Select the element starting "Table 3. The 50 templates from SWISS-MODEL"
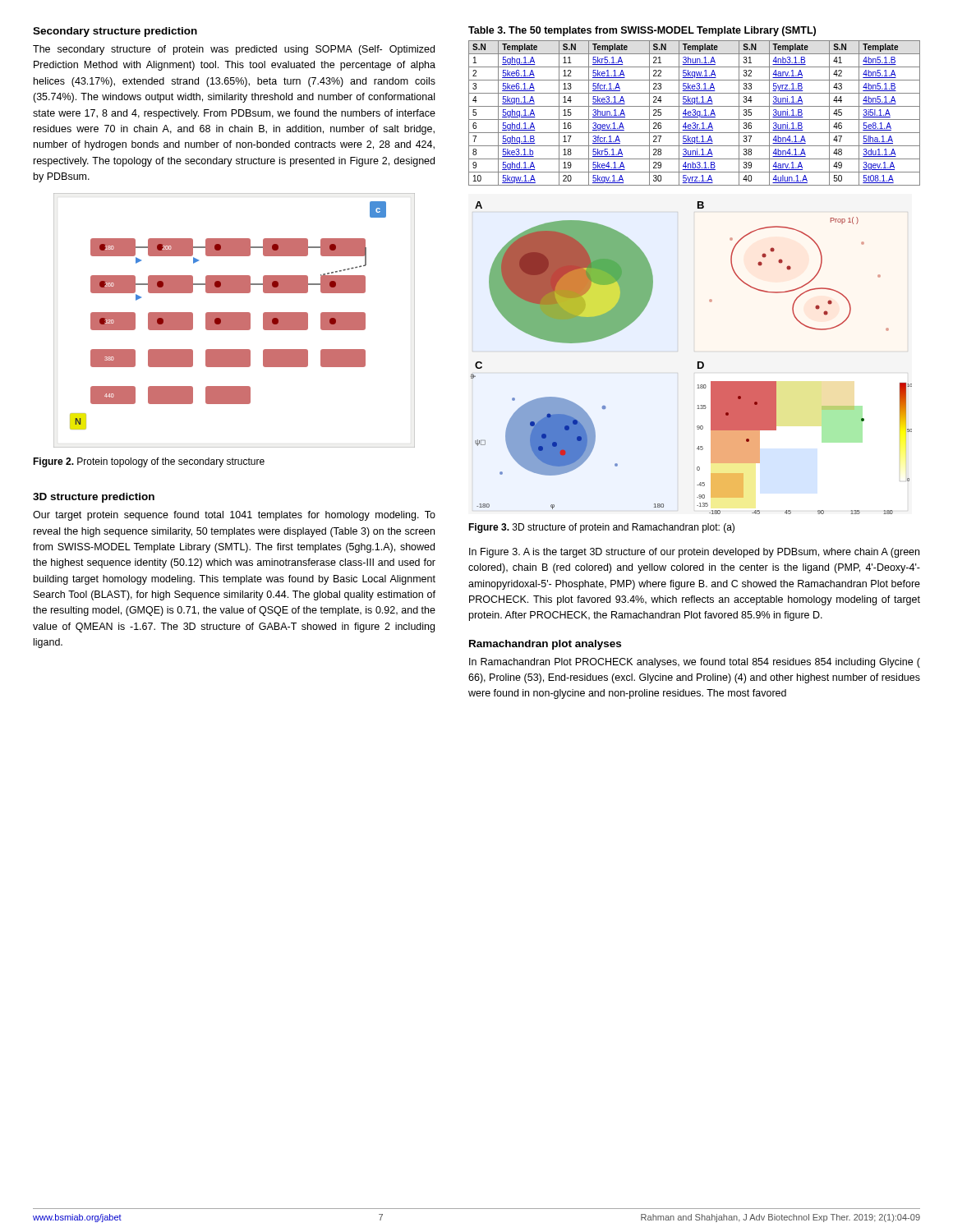 coord(642,30)
